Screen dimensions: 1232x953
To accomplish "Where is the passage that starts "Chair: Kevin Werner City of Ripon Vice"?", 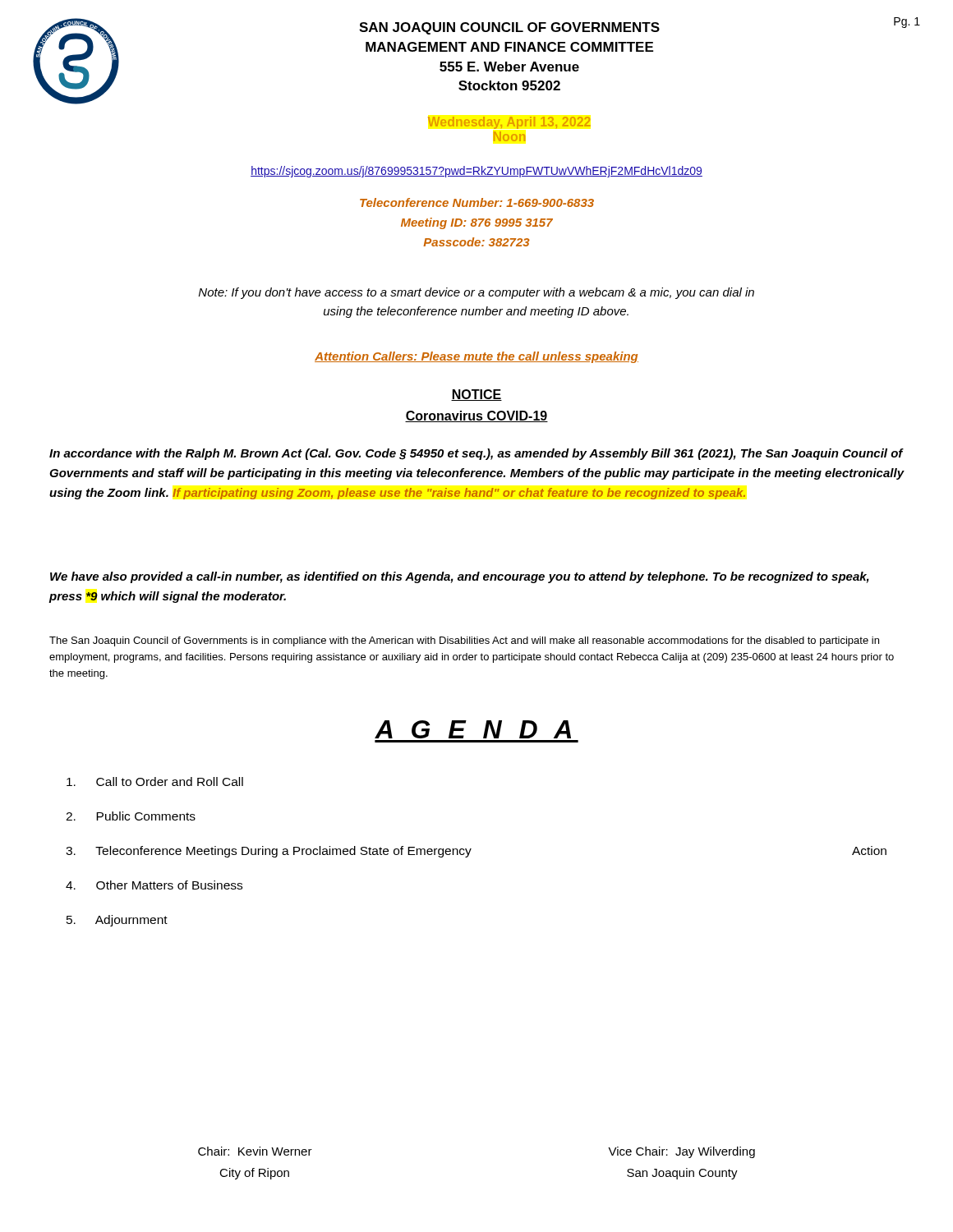I will pos(253,1152).
